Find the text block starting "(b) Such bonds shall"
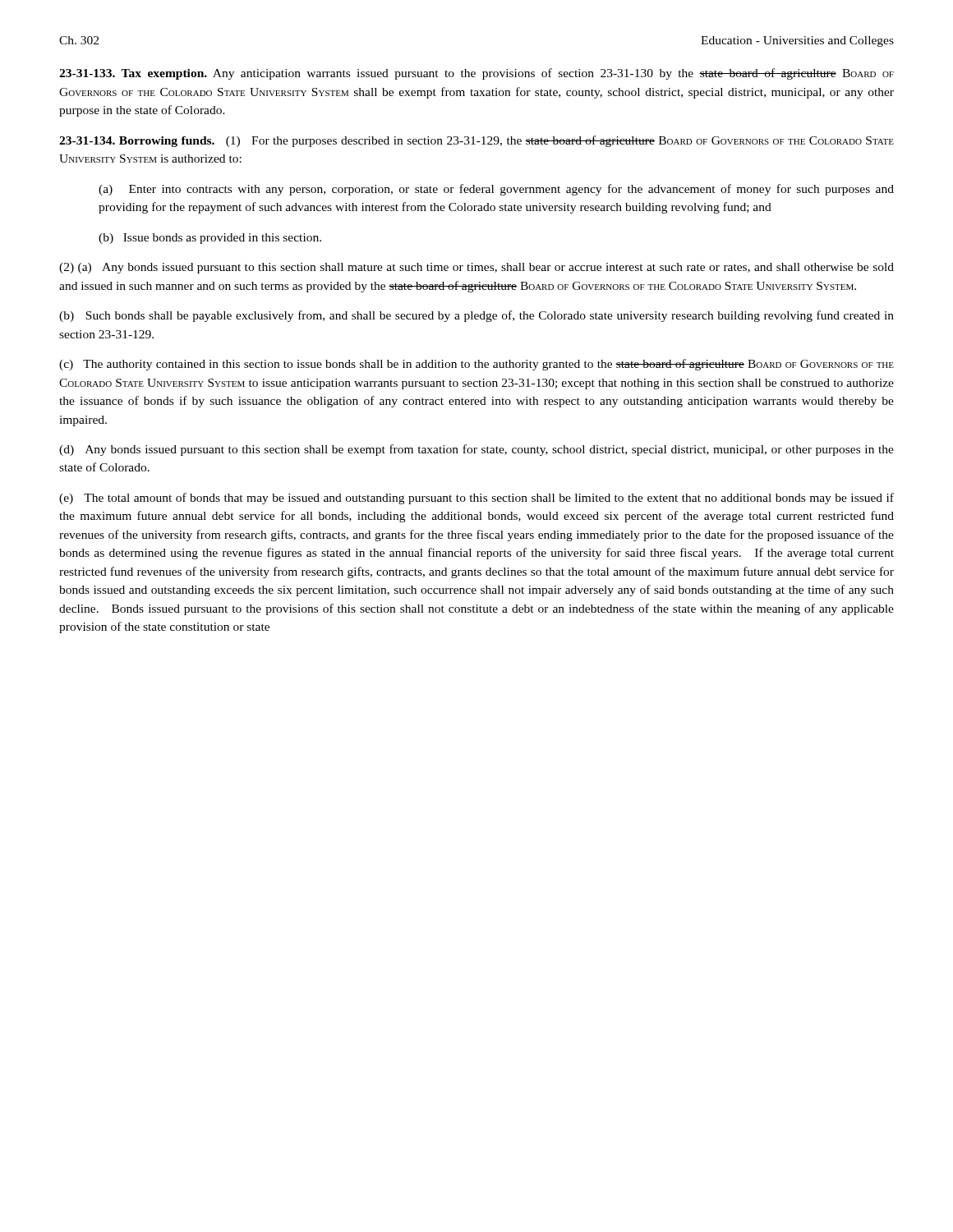Viewport: 953px width, 1232px height. click(x=476, y=324)
